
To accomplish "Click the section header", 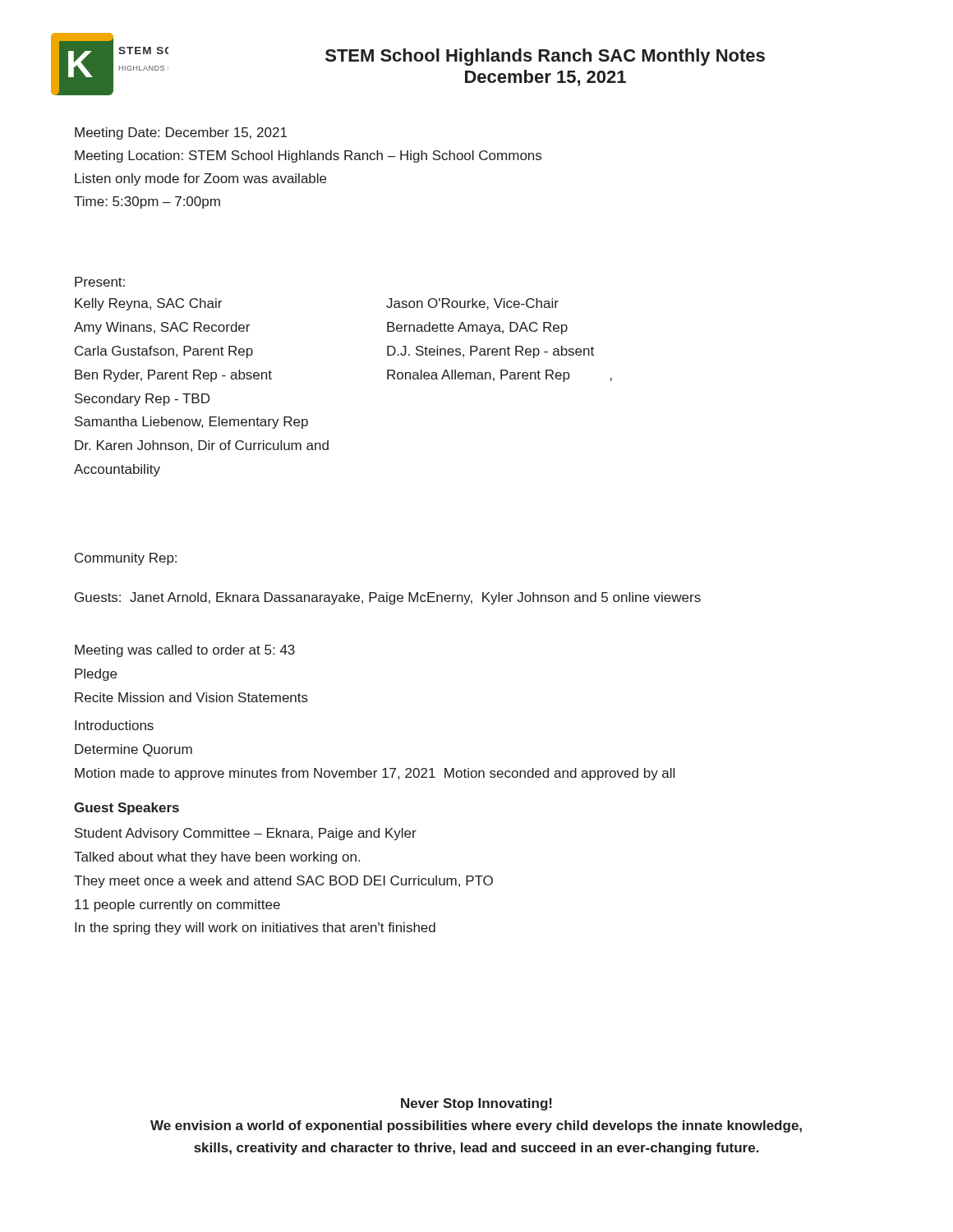I will (x=127, y=808).
